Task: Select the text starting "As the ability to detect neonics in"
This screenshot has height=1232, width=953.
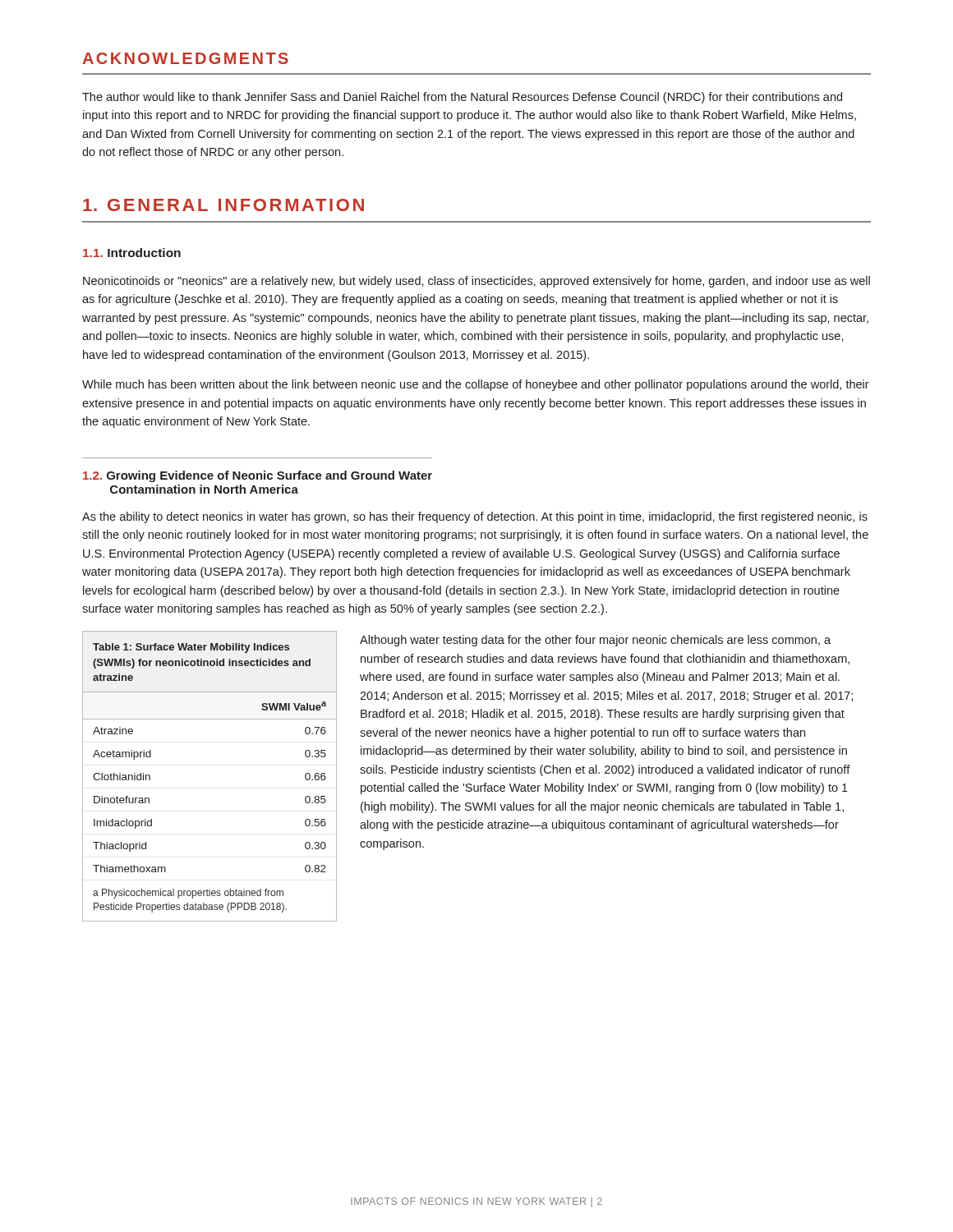Action: (476, 563)
